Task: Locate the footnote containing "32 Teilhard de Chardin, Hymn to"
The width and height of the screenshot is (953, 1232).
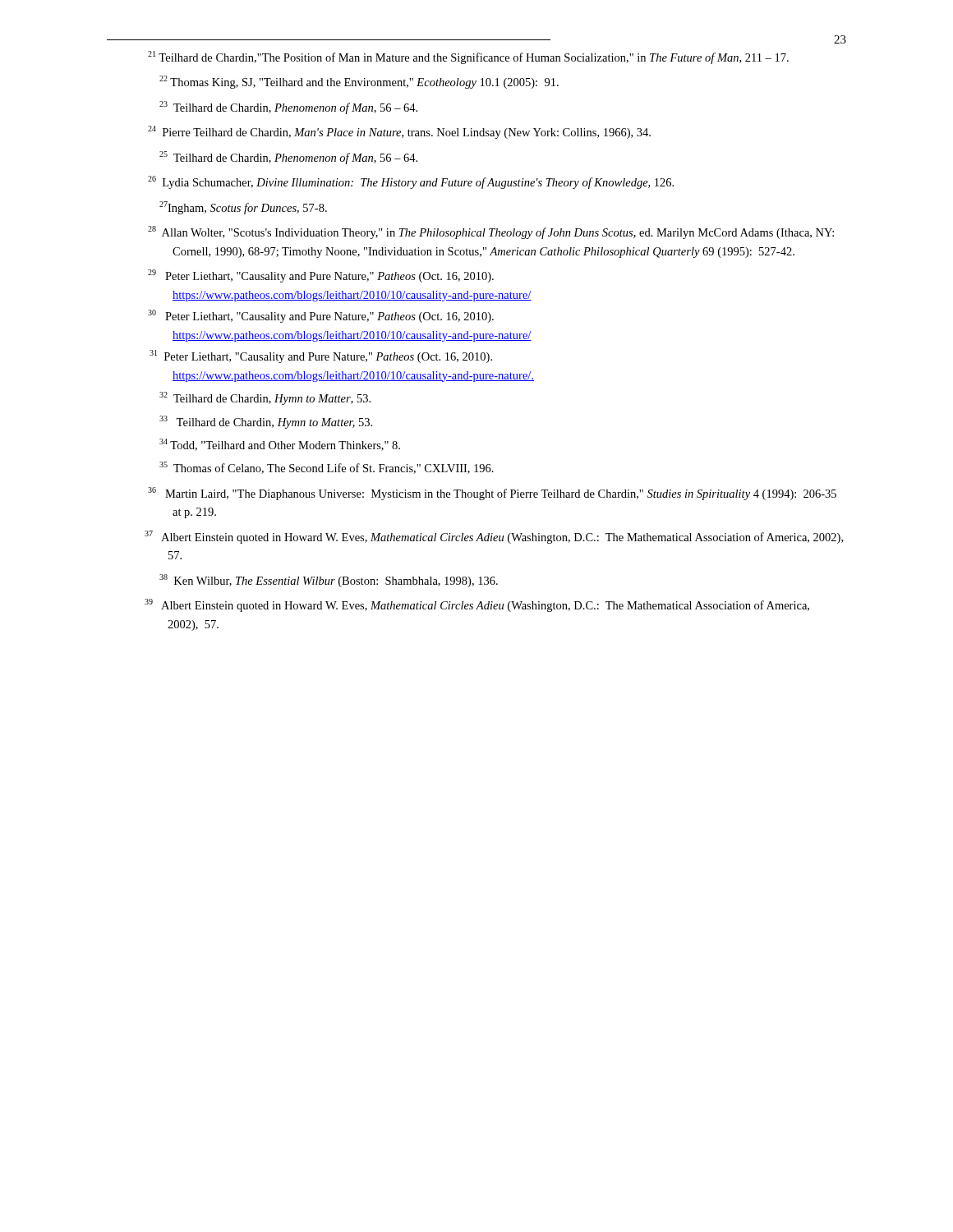Action: tap(265, 398)
